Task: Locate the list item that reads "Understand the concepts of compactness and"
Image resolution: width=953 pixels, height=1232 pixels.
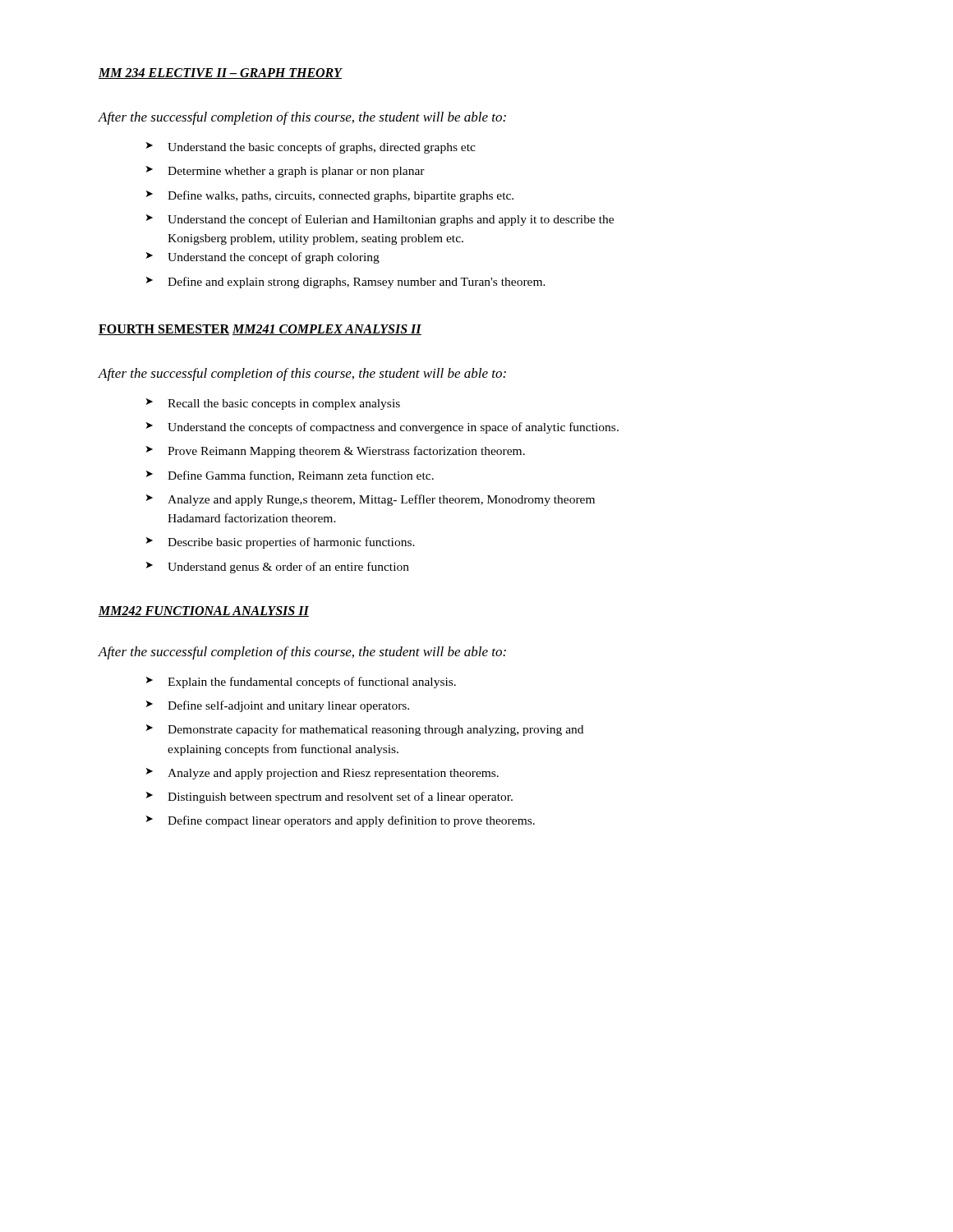Action: [501, 427]
